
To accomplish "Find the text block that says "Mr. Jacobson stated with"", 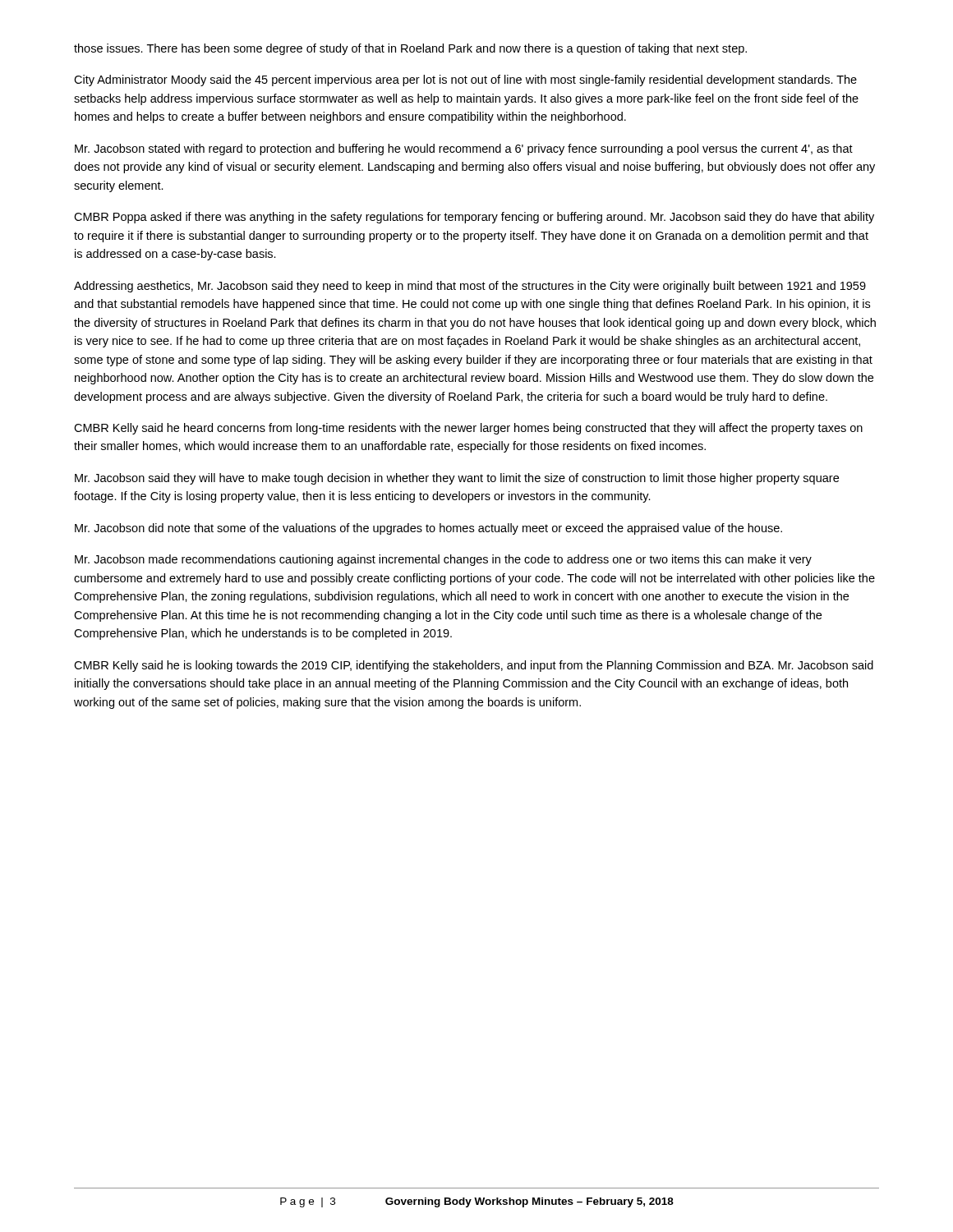I will (475, 167).
